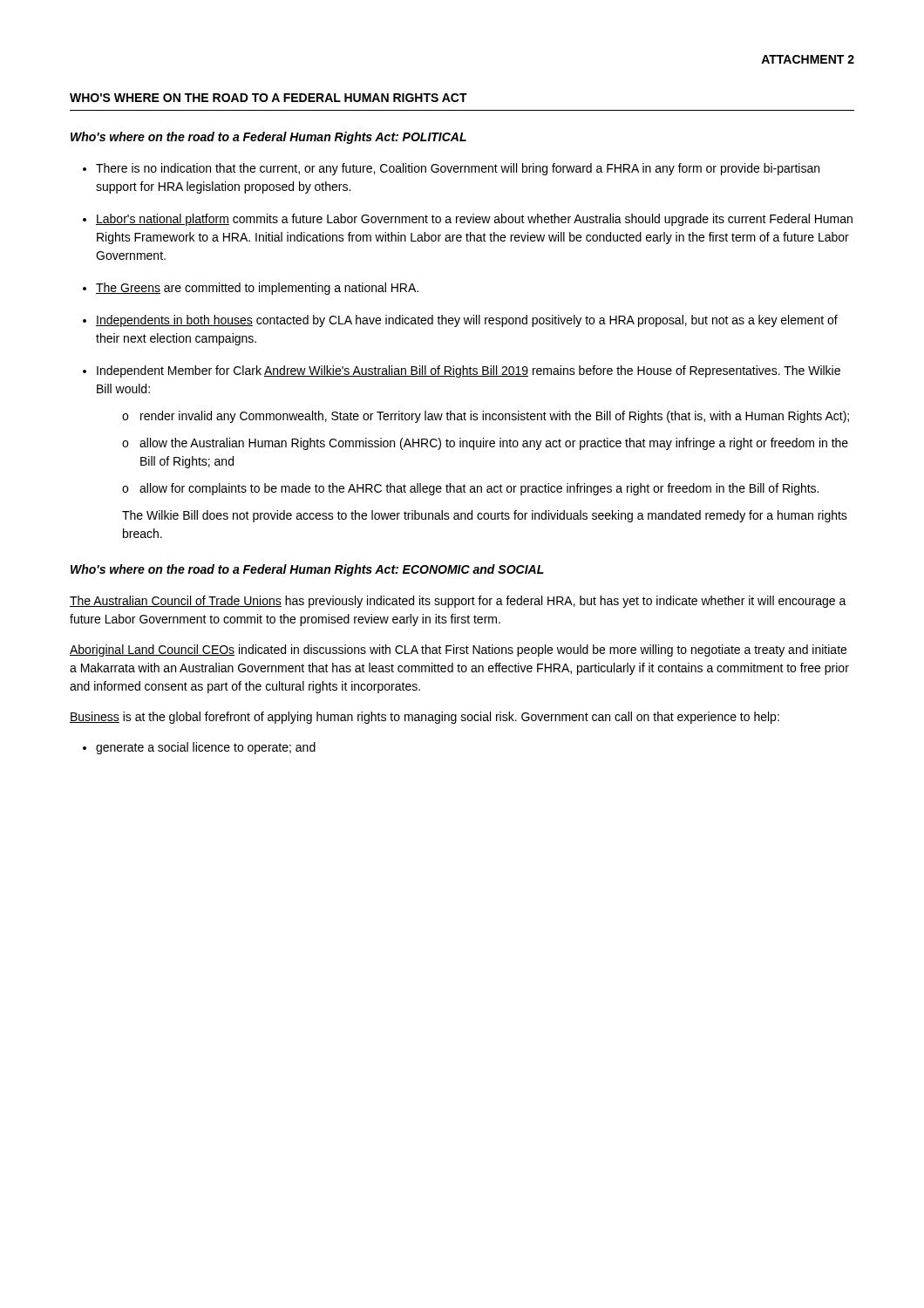Screen dimensions: 1308x924
Task: Select the list item containing "allow the Australian Human Rights Commission"
Action: tap(494, 452)
